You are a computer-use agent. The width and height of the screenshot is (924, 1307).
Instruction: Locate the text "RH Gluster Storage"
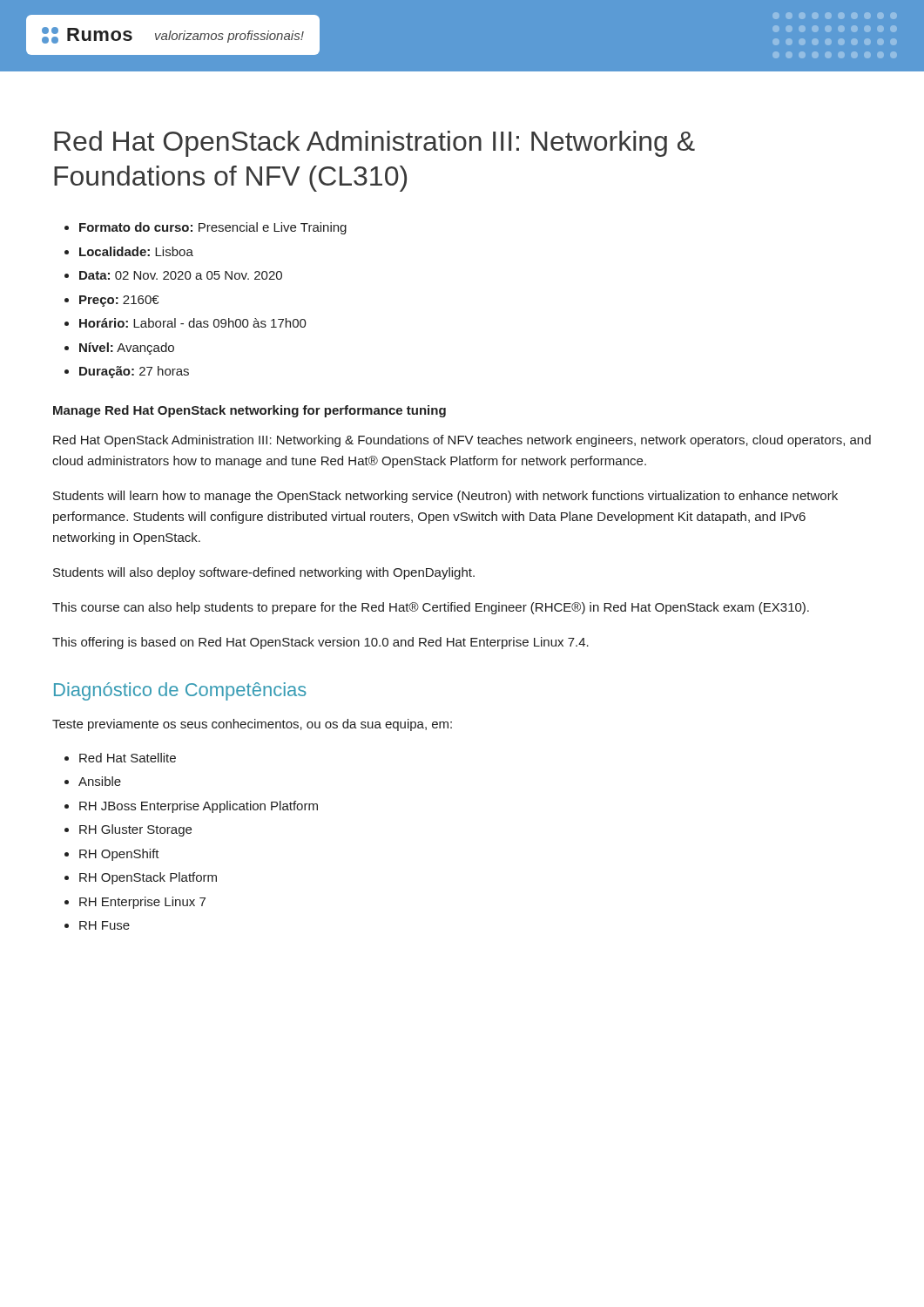coord(135,829)
